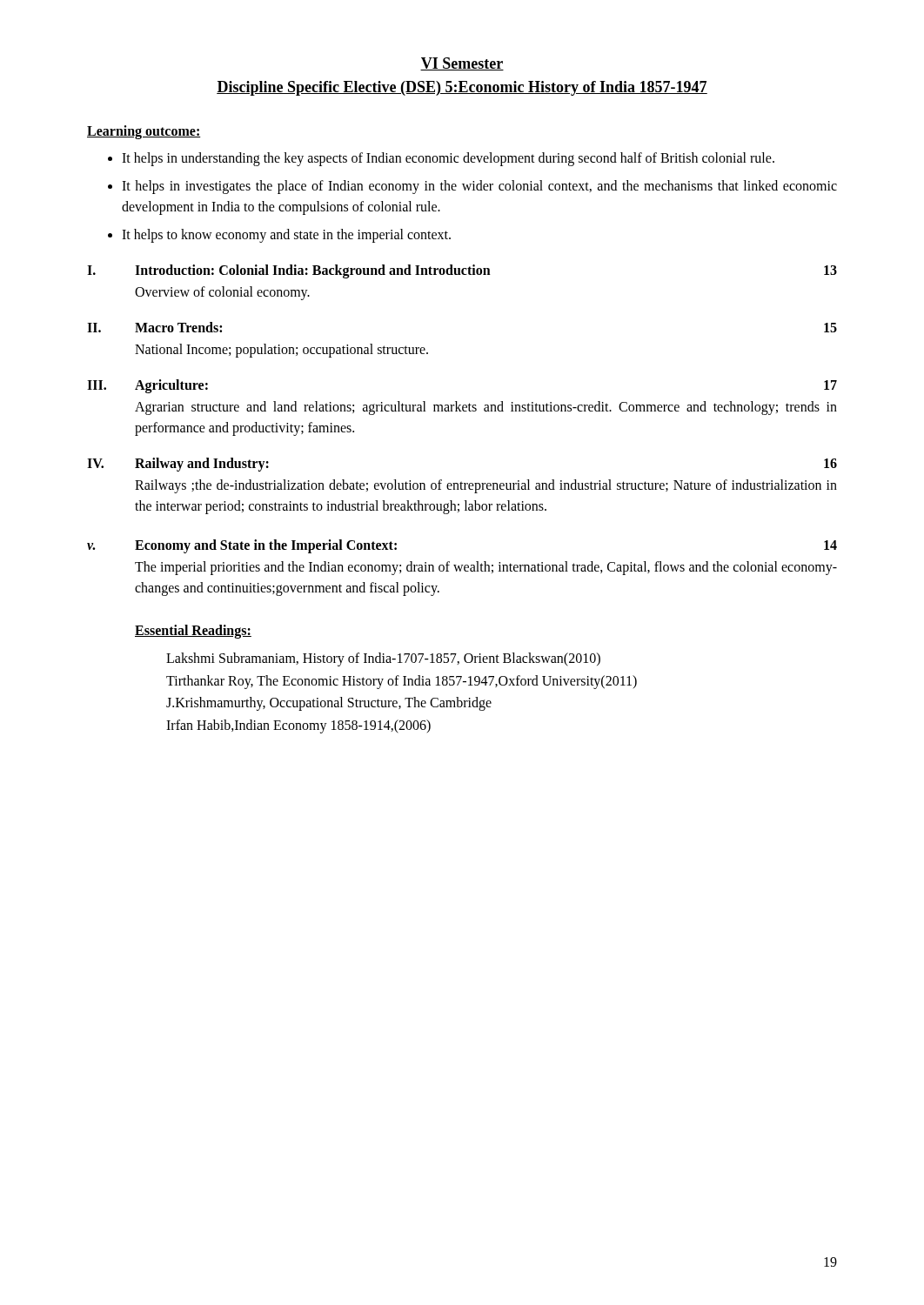Point to the block beginning "It helps to know economy and state in"
924x1305 pixels.
point(287,234)
